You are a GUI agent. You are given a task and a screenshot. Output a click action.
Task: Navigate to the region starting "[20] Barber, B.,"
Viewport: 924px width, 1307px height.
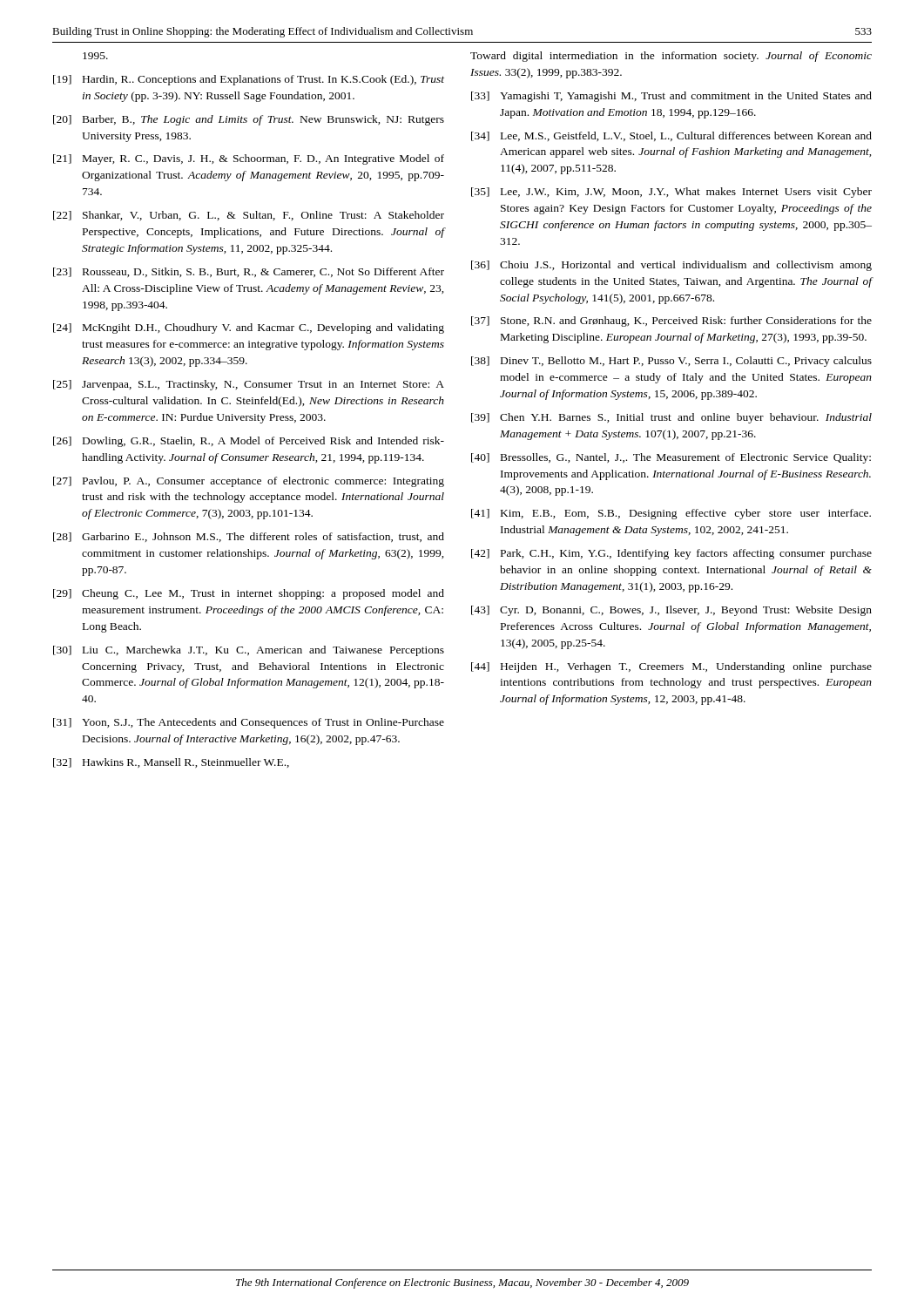pyautogui.click(x=248, y=128)
